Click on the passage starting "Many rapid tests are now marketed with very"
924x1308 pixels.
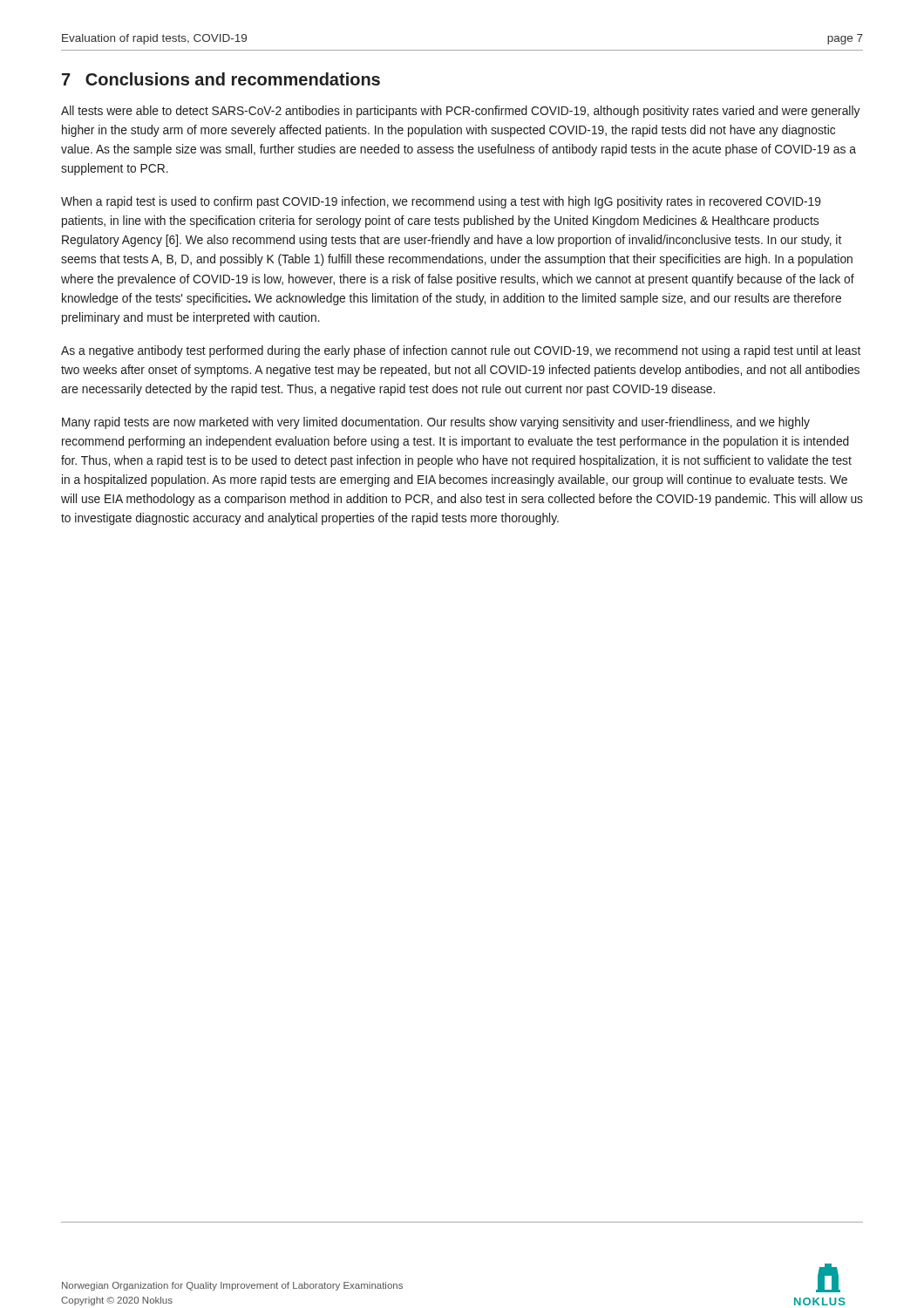click(x=462, y=470)
